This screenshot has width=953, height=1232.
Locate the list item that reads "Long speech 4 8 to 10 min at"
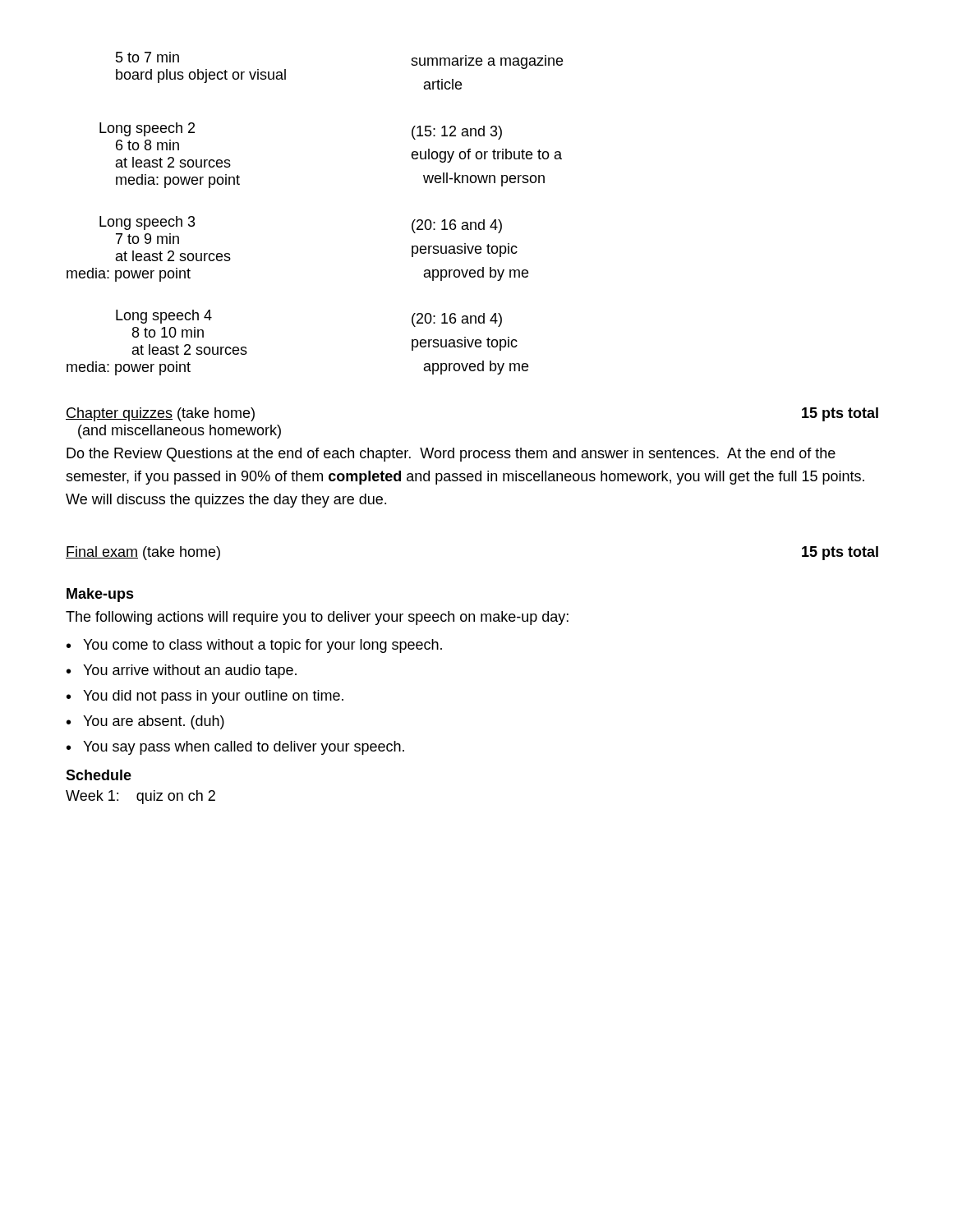pyautogui.click(x=476, y=343)
